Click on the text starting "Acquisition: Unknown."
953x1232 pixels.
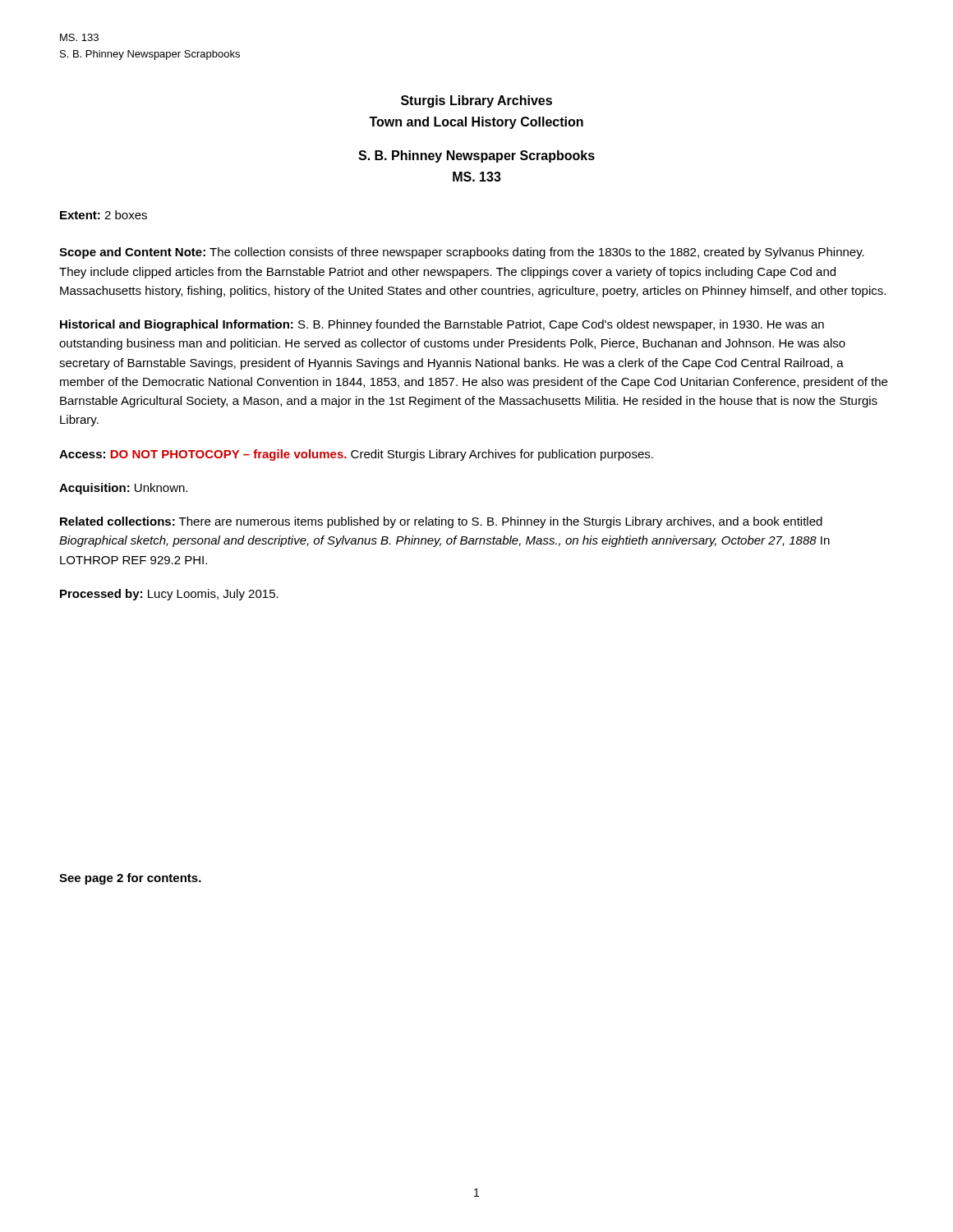click(x=124, y=487)
